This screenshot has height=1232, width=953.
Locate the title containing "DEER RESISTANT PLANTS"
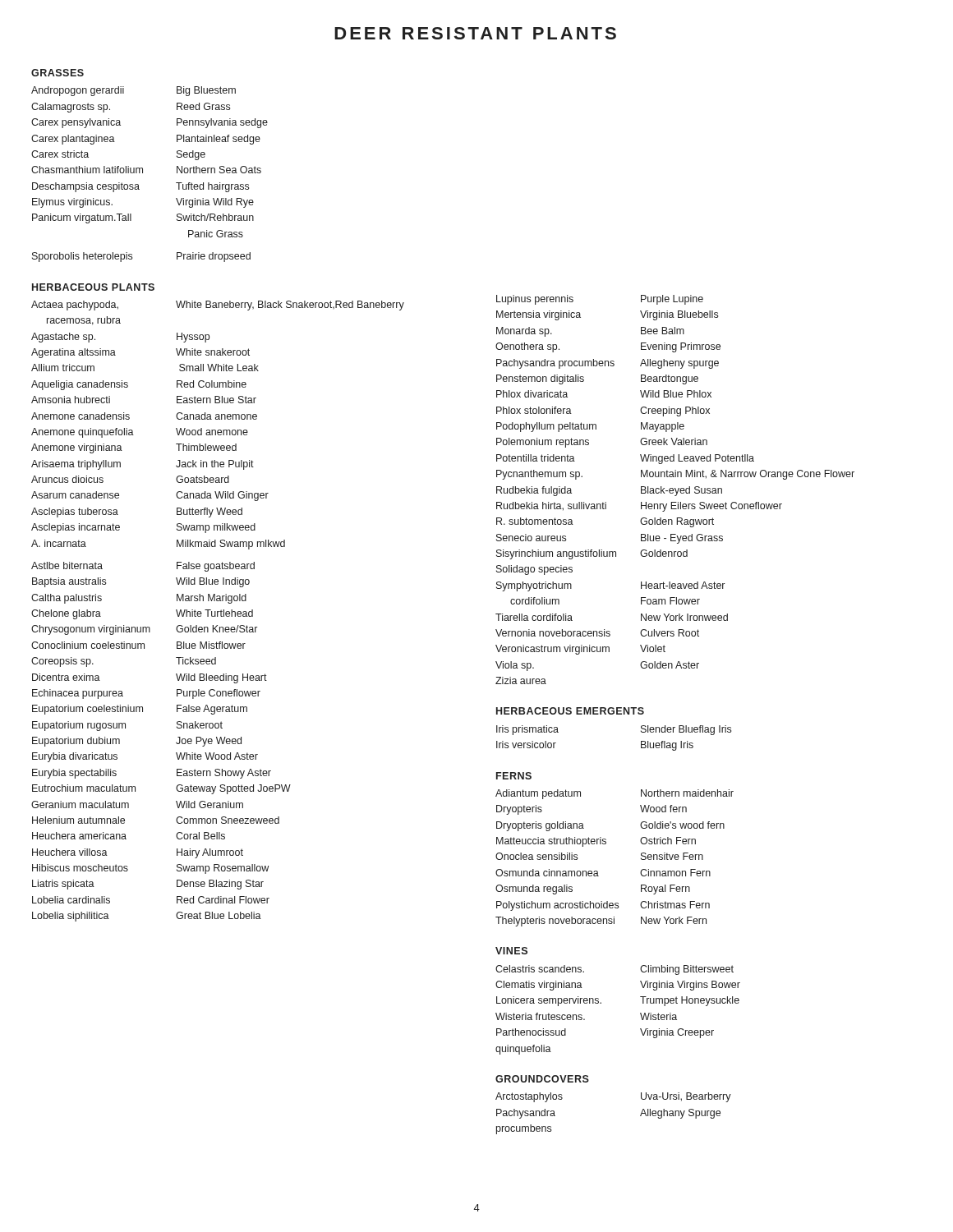[x=476, y=33]
